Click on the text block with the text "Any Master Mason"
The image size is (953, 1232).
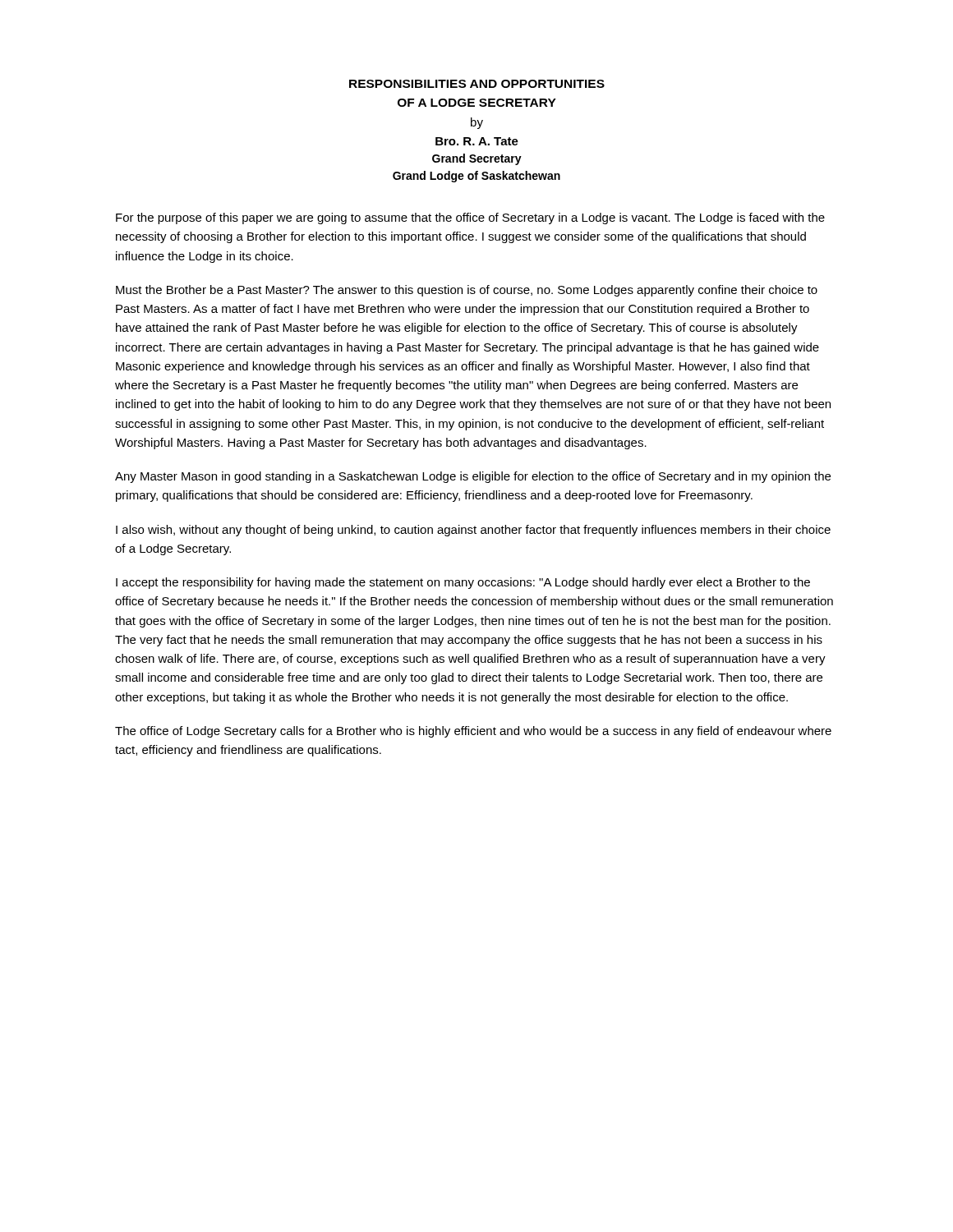pos(473,486)
